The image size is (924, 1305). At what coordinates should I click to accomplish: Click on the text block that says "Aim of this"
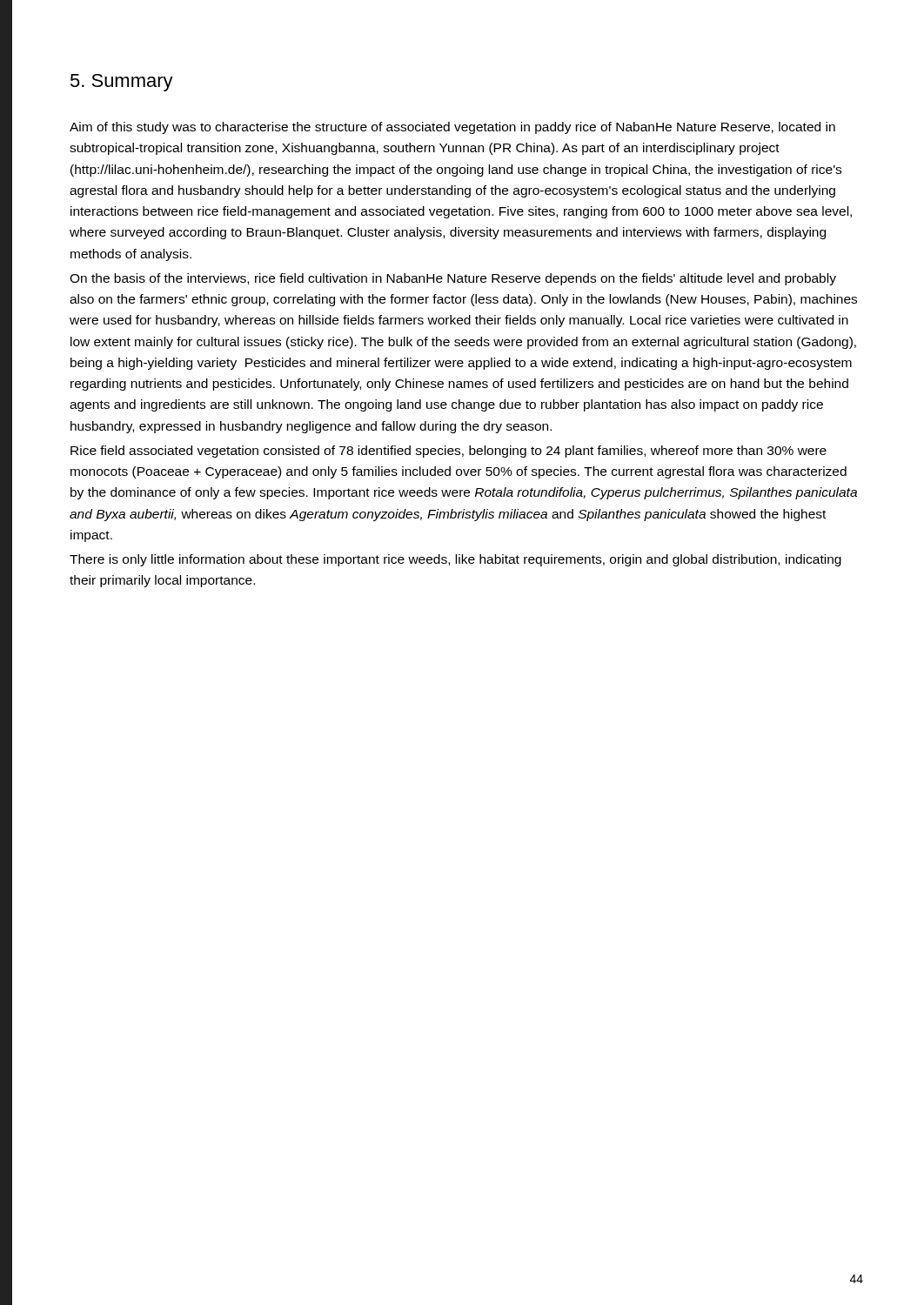click(461, 190)
